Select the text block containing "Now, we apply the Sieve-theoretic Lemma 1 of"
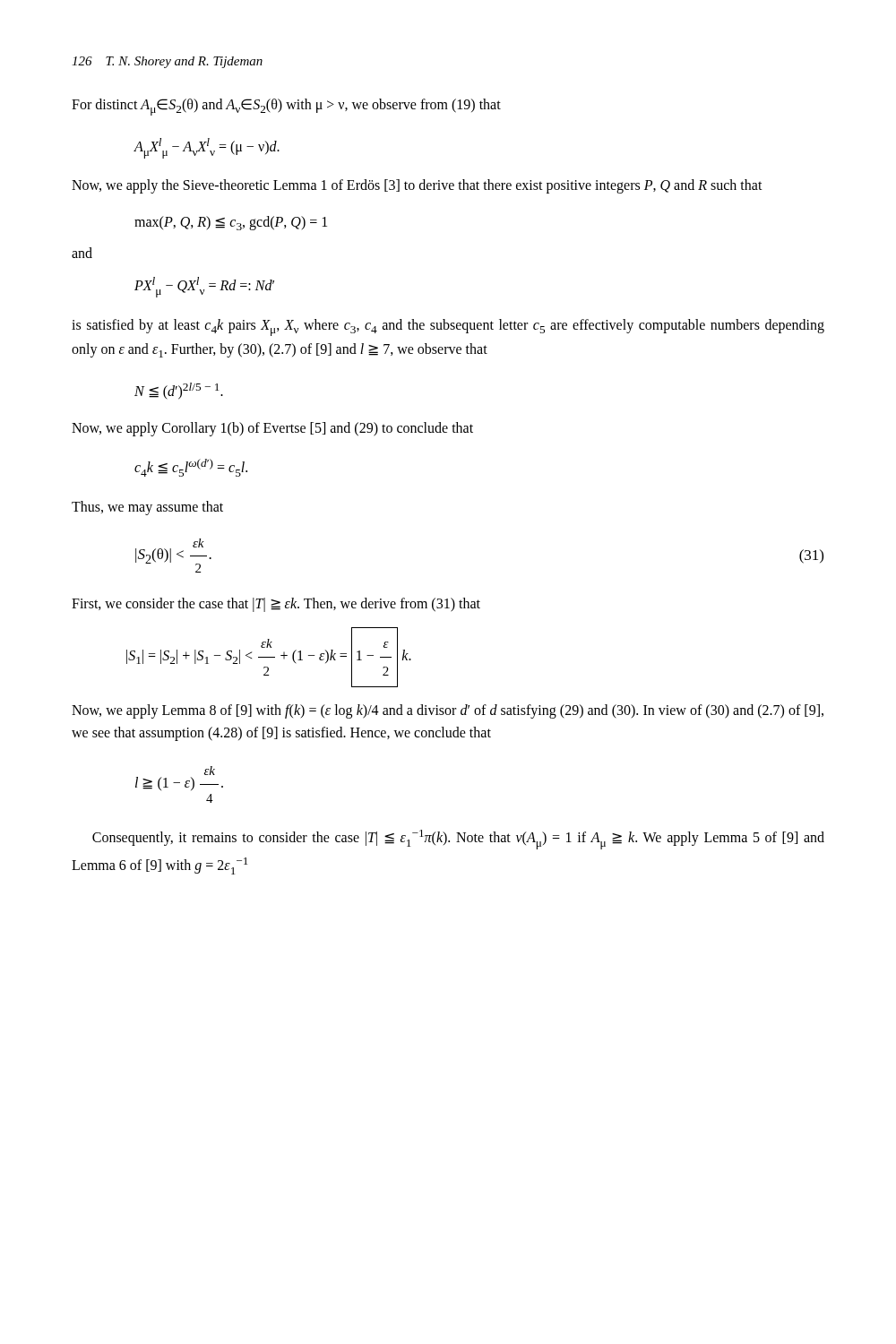The image size is (896, 1344). pyautogui.click(x=417, y=185)
